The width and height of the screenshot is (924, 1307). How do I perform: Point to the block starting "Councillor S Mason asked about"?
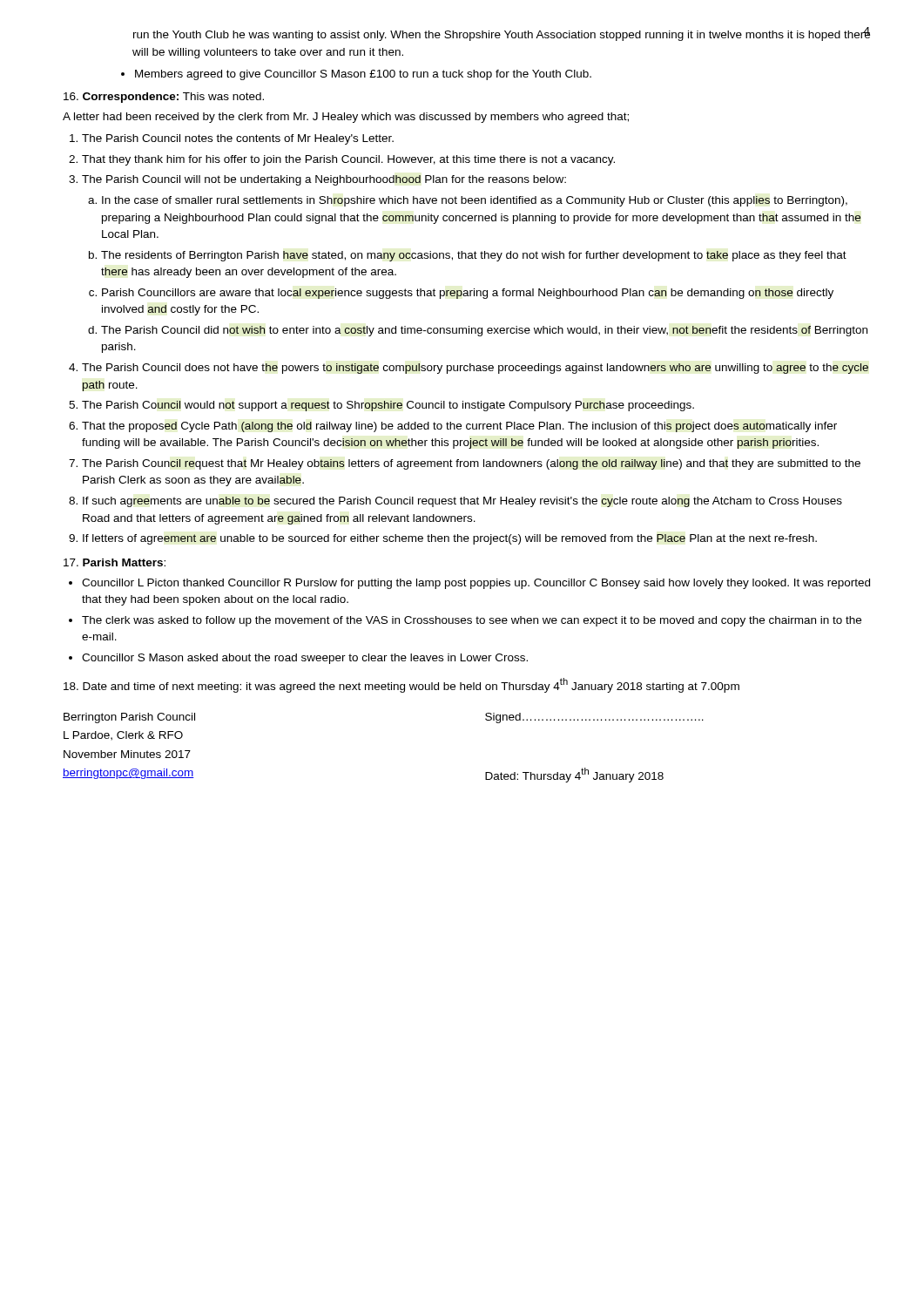coord(305,657)
